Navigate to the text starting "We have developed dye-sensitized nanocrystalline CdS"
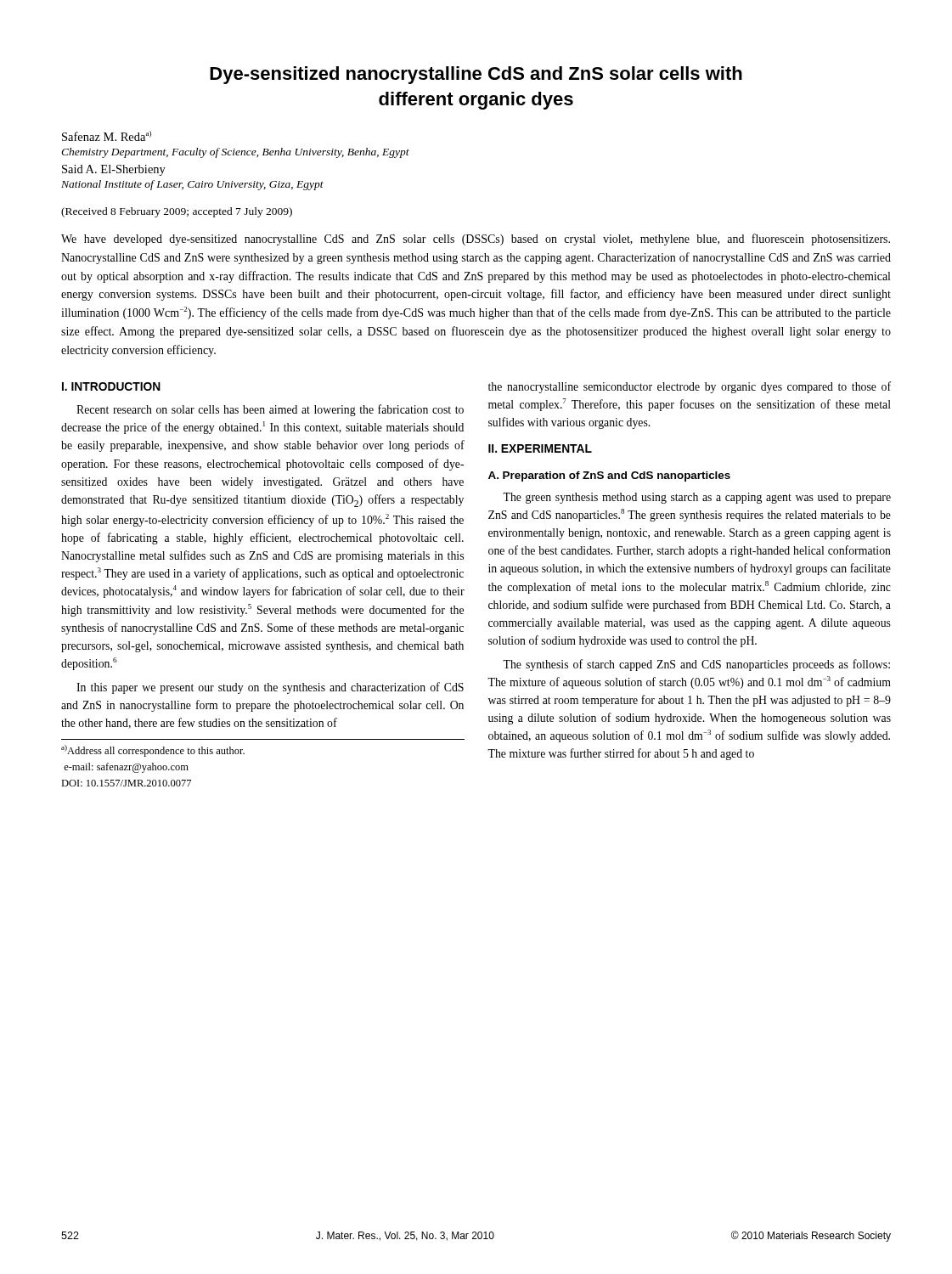 pos(476,295)
